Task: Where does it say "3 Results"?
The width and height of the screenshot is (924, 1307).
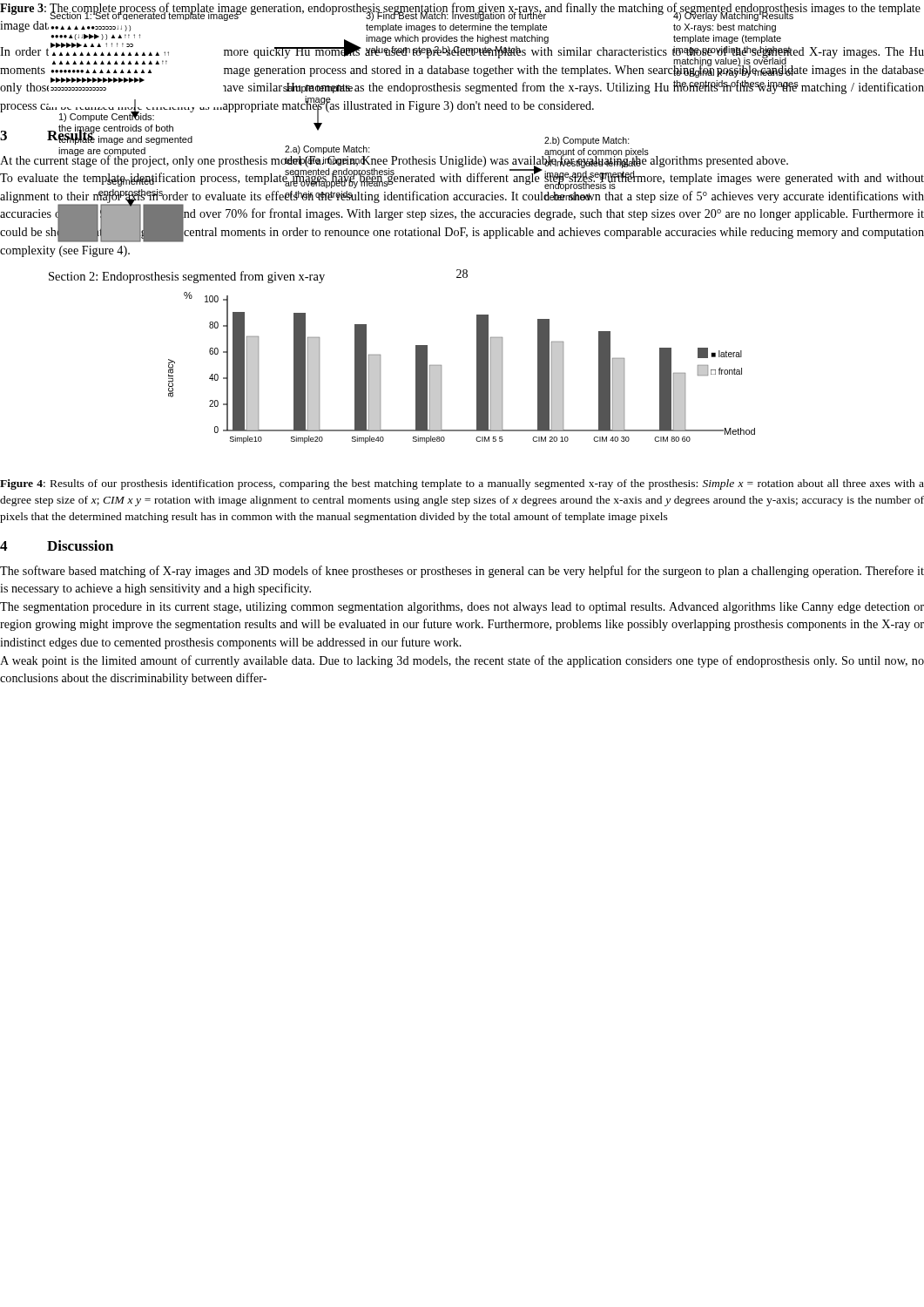Action: [x=47, y=136]
